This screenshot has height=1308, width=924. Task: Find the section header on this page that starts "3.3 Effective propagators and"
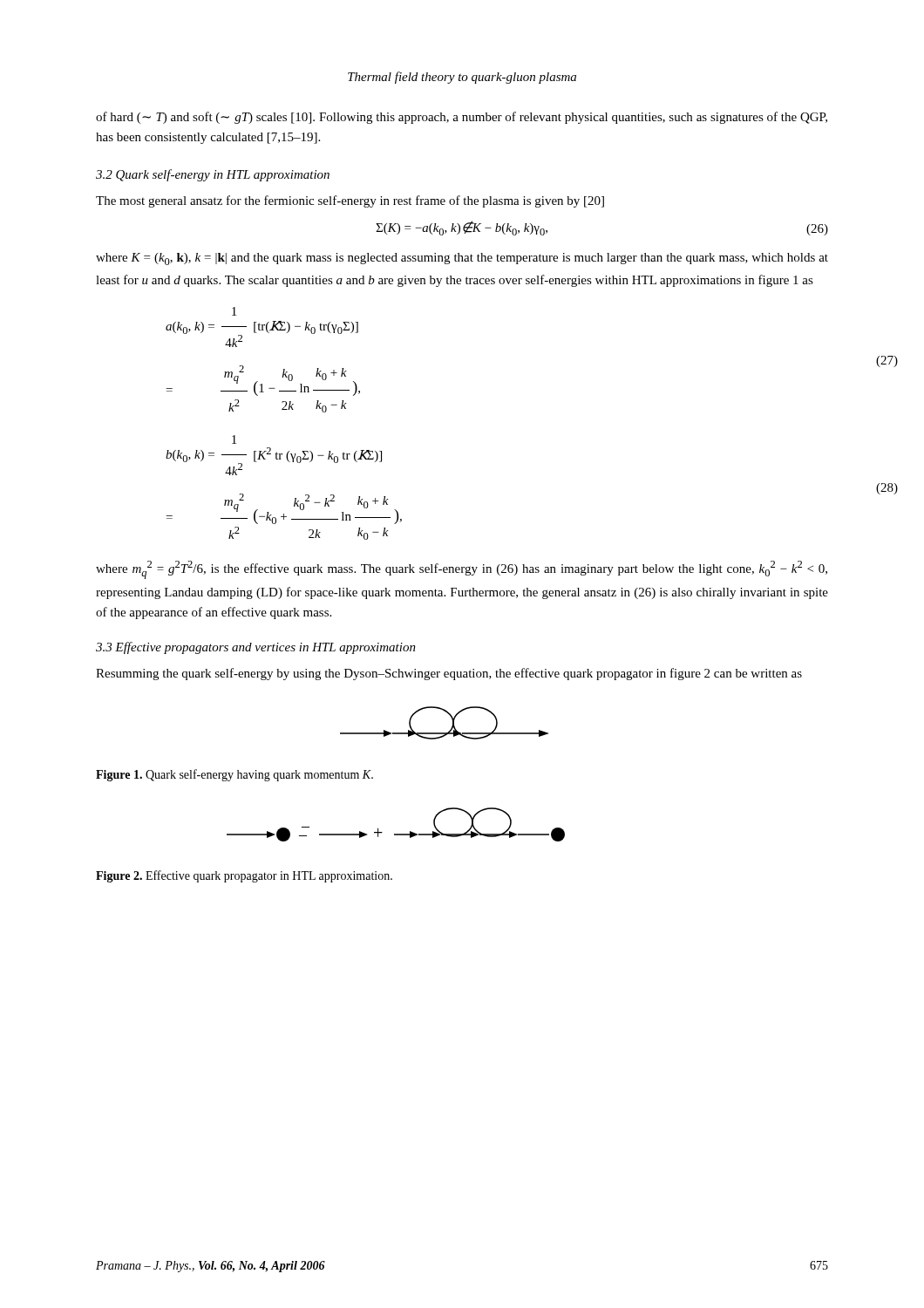point(256,647)
